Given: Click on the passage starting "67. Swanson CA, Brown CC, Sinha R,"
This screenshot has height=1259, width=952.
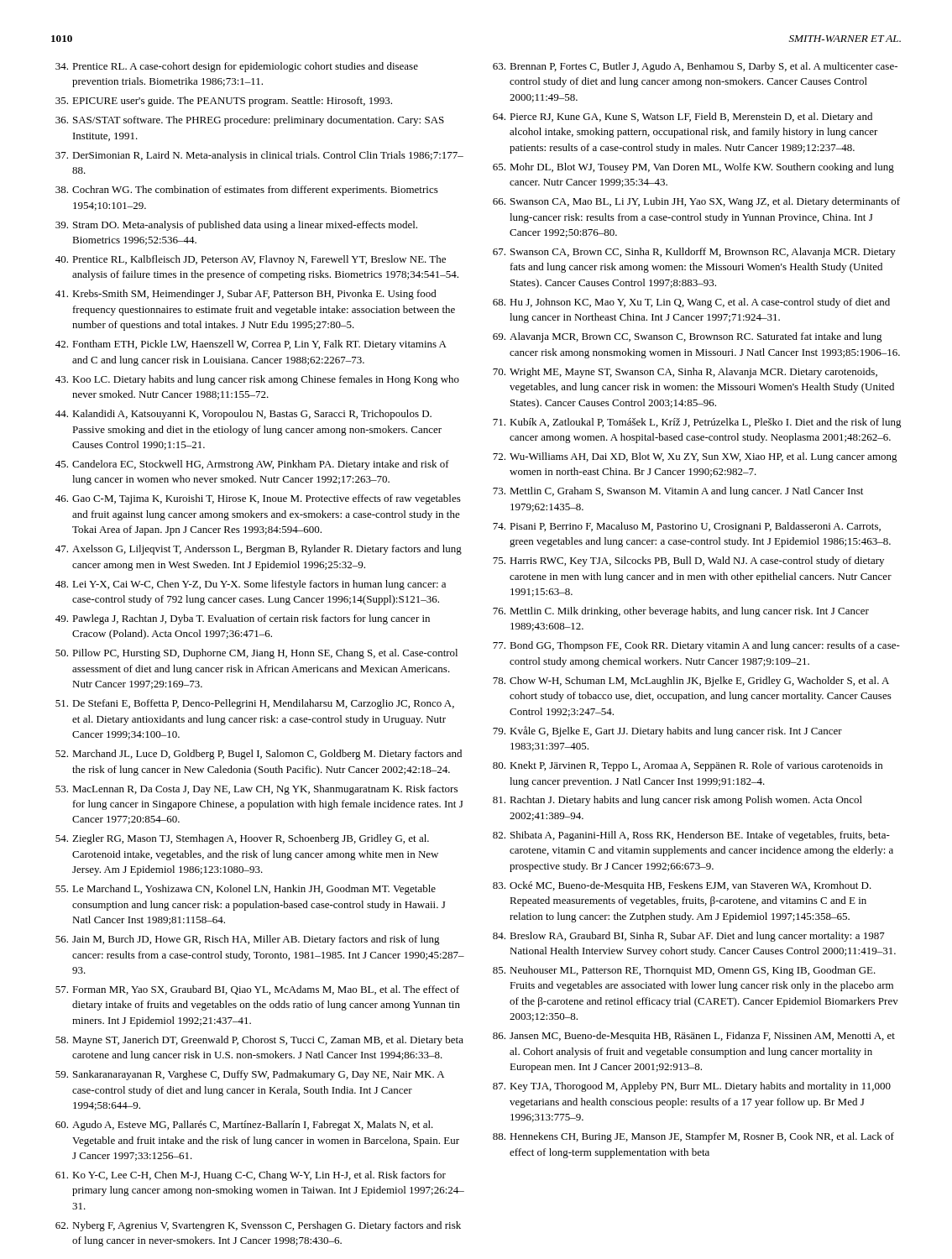Looking at the screenshot, I should point(695,267).
